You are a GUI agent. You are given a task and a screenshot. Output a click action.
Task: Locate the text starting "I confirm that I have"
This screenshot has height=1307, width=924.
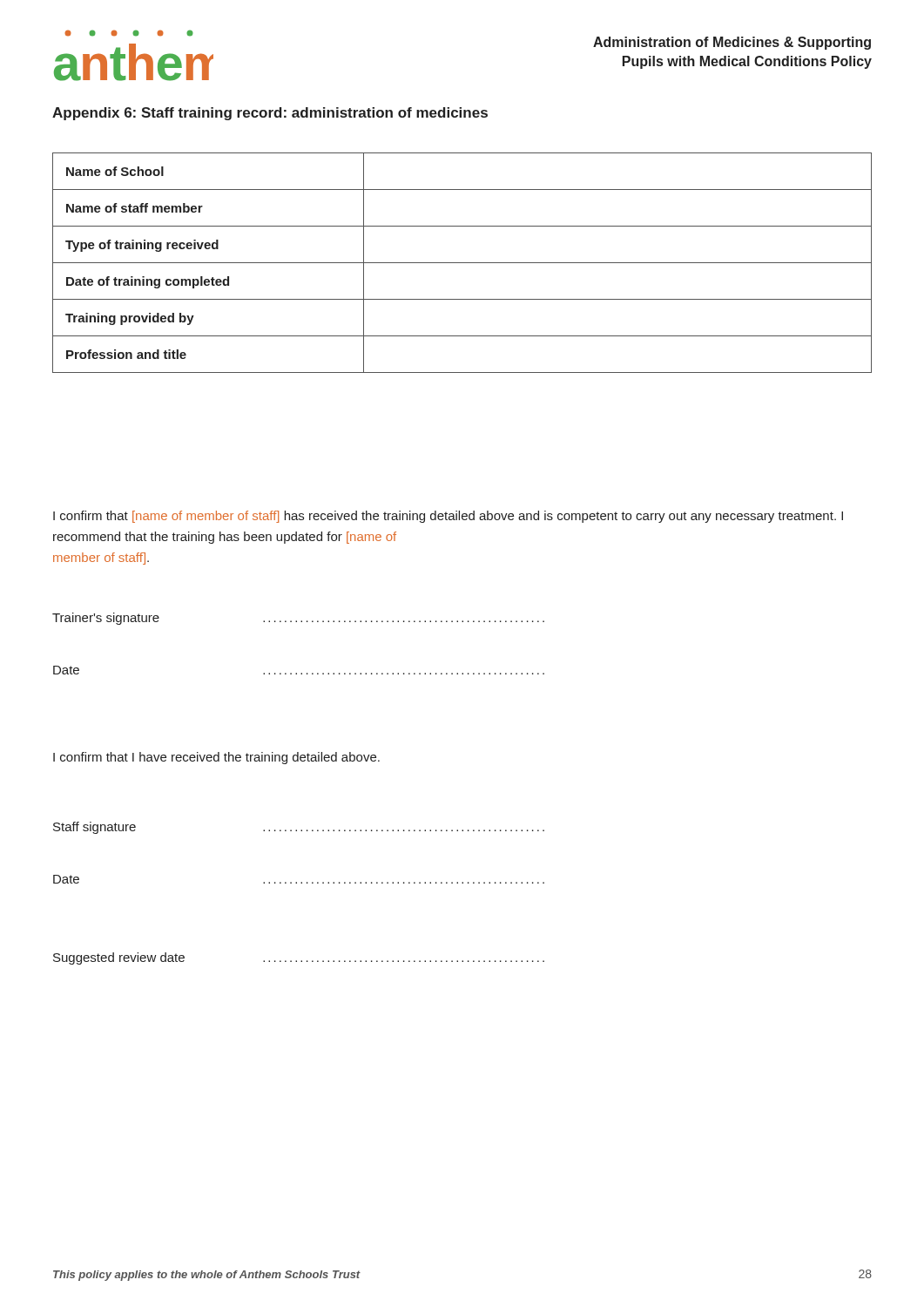tap(216, 757)
